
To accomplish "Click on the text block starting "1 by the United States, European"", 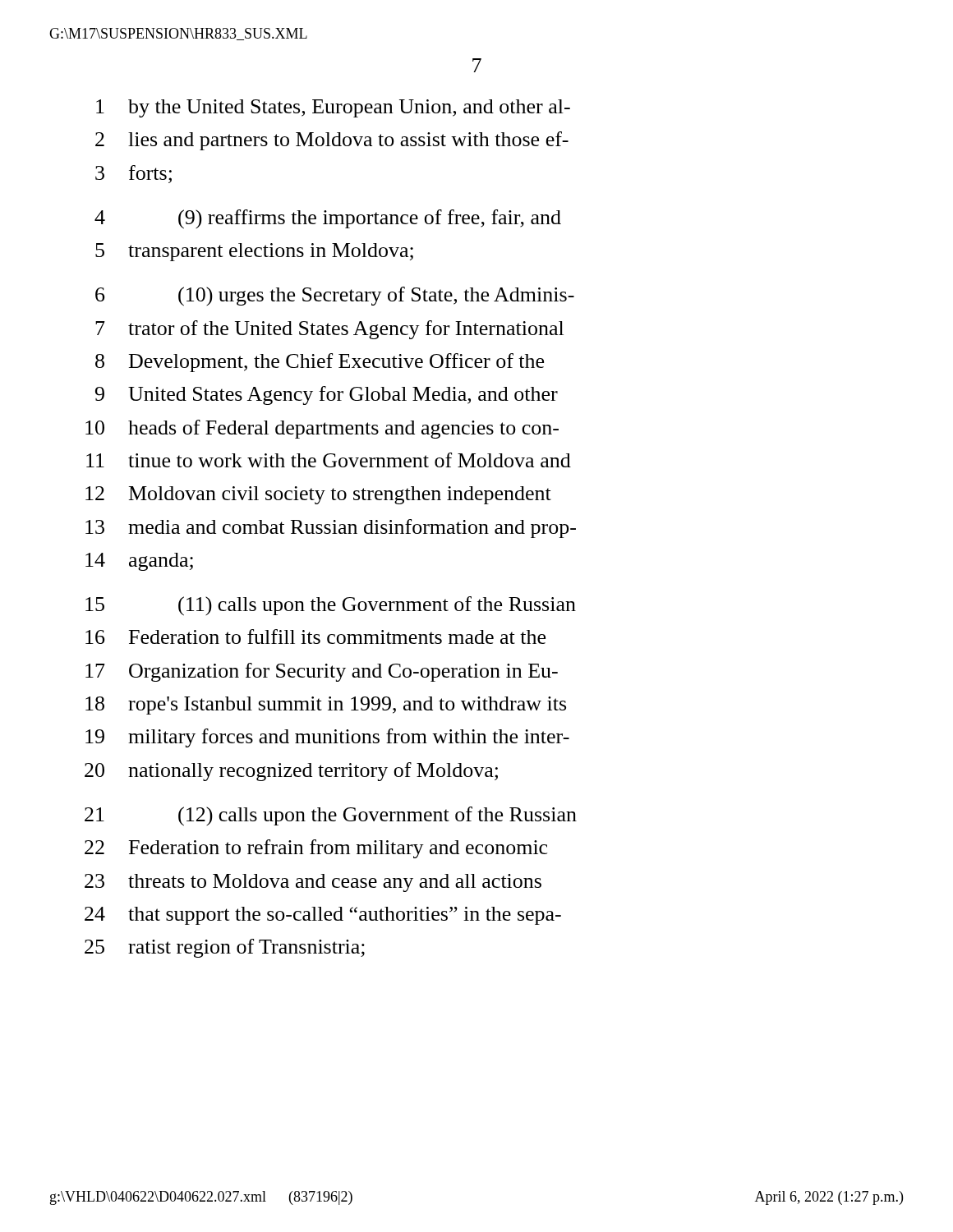I will pos(476,107).
